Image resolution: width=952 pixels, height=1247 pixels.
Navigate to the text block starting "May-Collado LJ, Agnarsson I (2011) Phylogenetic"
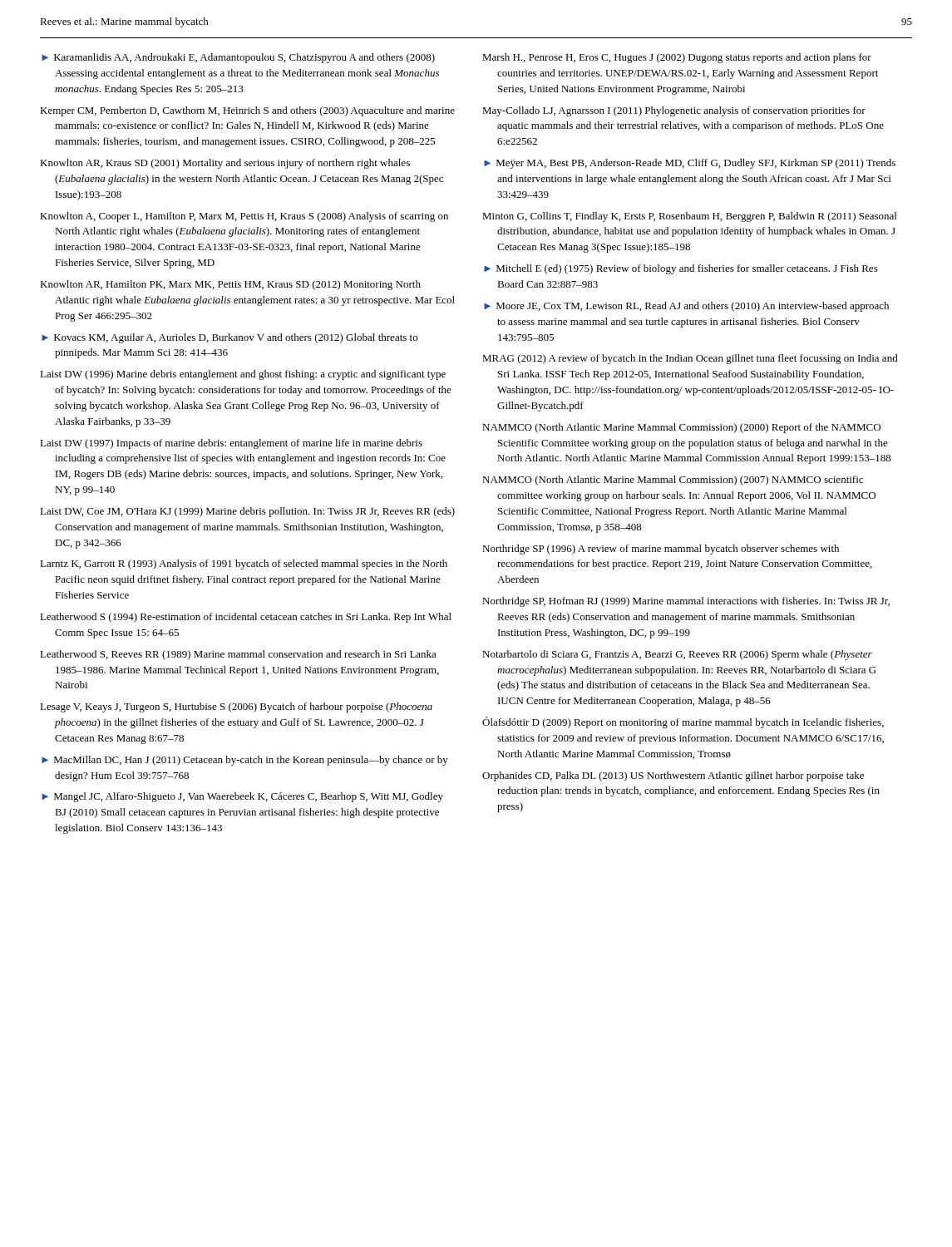pyautogui.click(x=683, y=125)
